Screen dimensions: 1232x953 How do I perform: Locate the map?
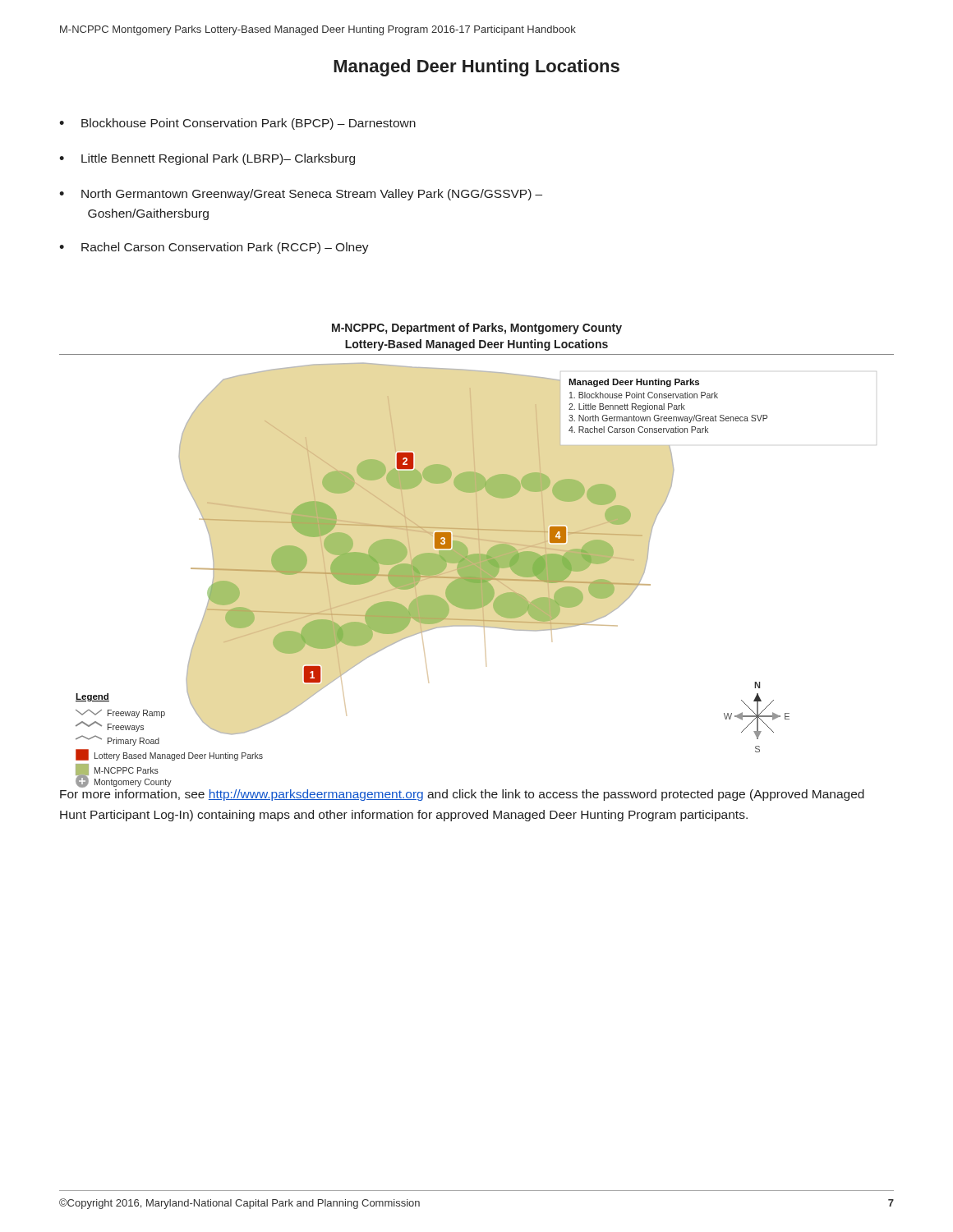[476, 573]
